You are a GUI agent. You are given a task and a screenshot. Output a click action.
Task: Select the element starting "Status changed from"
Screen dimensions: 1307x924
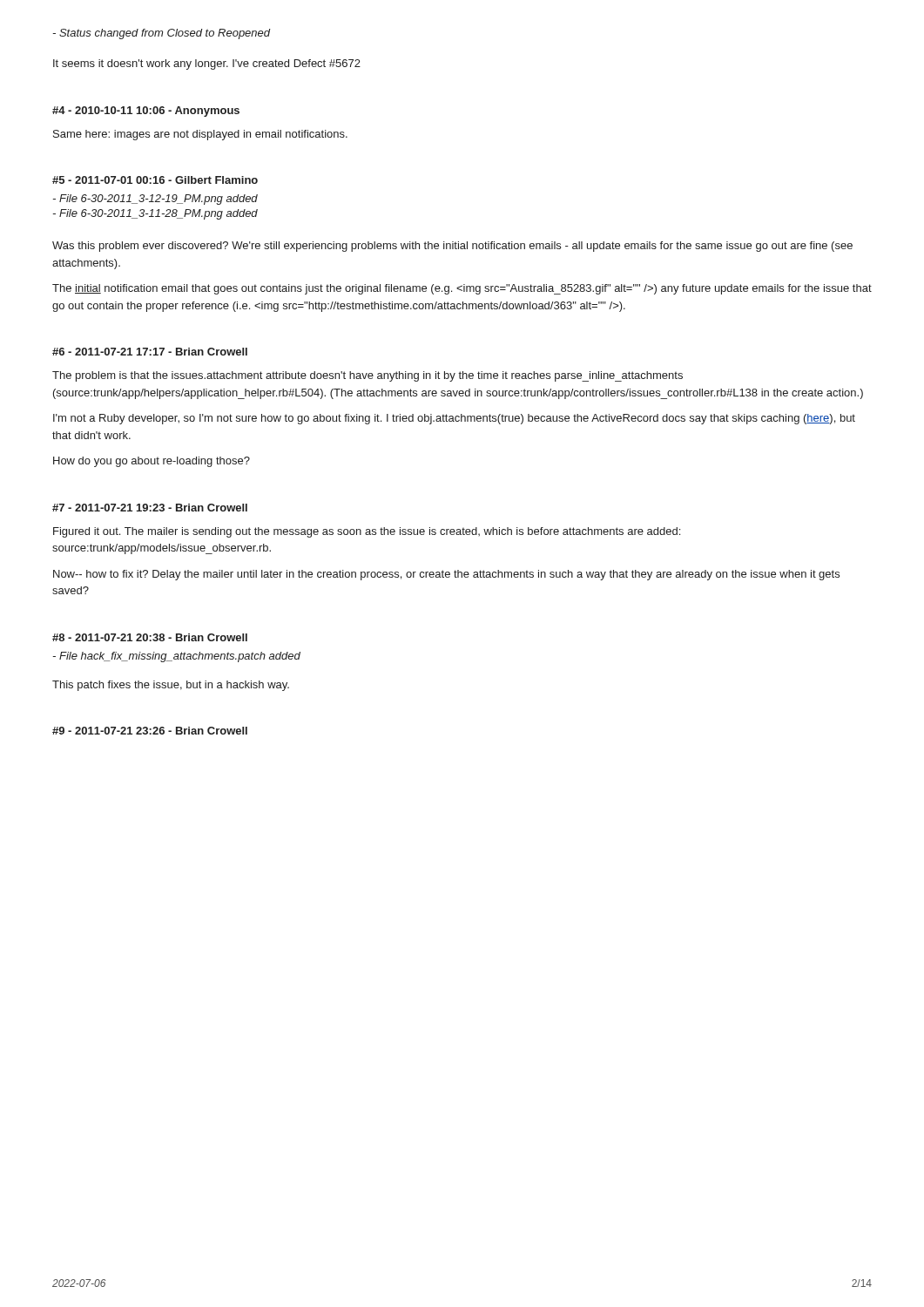coord(161,33)
